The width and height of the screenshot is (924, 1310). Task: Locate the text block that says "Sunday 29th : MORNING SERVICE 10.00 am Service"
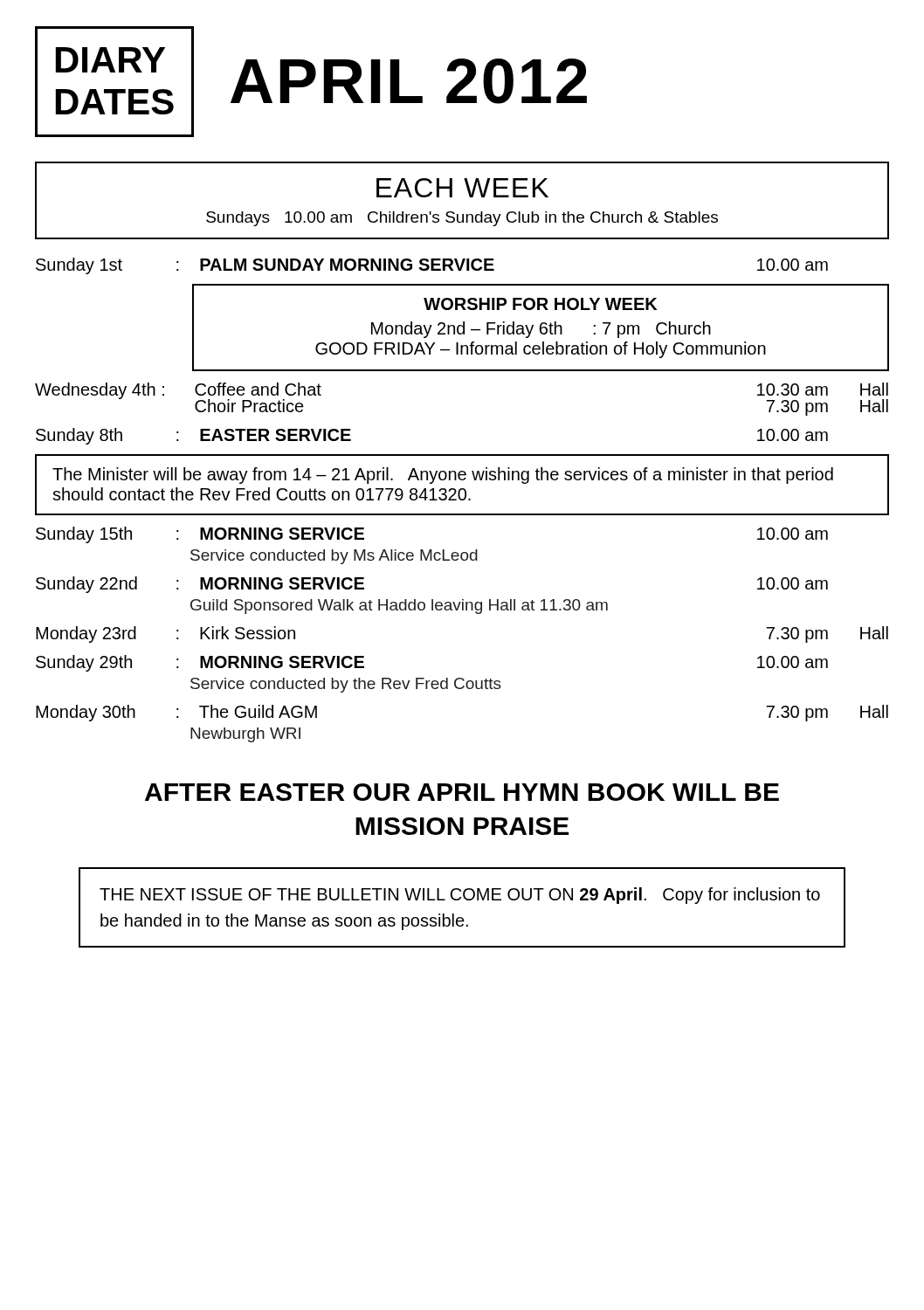point(462,673)
